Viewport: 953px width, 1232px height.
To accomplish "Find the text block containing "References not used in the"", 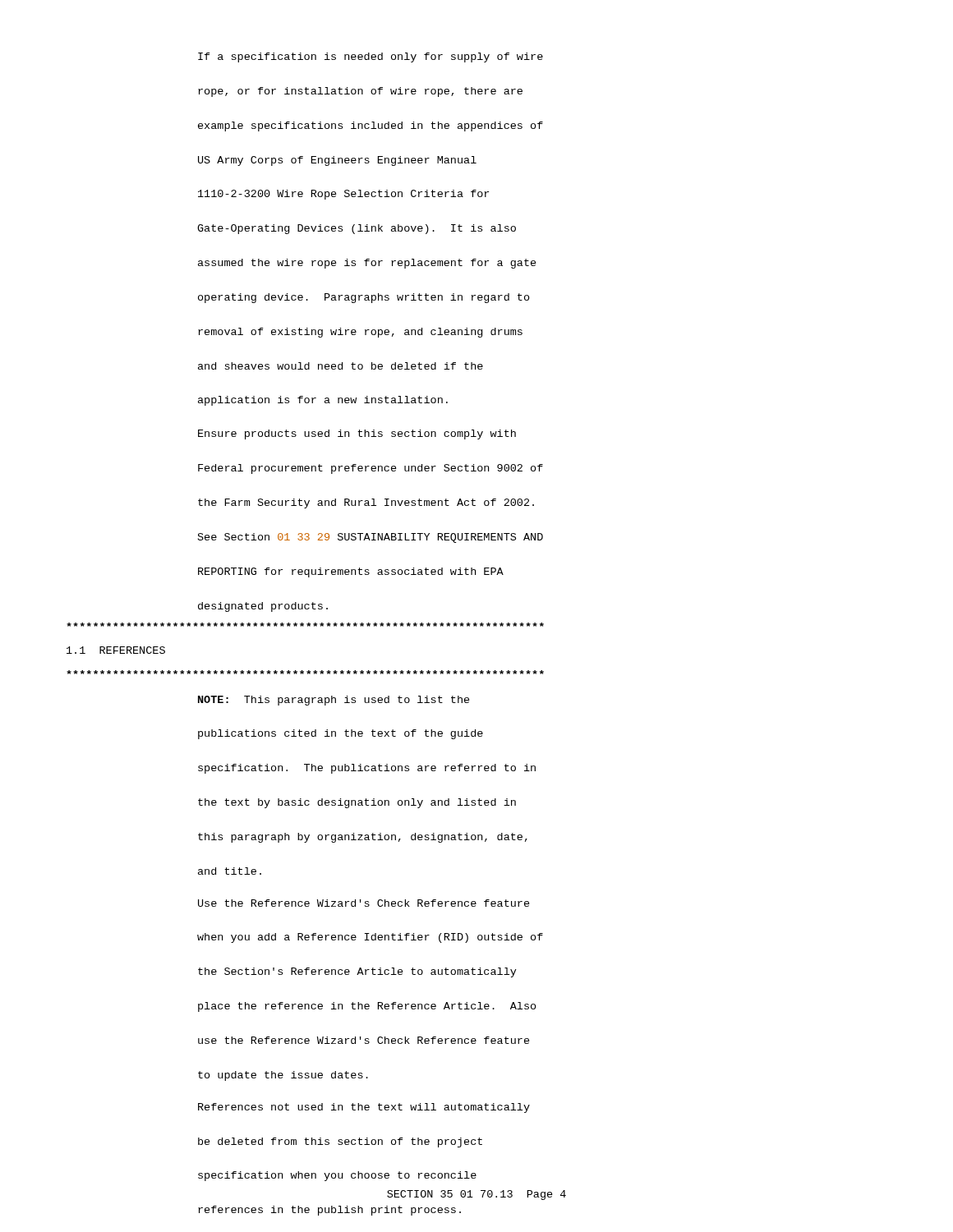I will point(364,1108).
